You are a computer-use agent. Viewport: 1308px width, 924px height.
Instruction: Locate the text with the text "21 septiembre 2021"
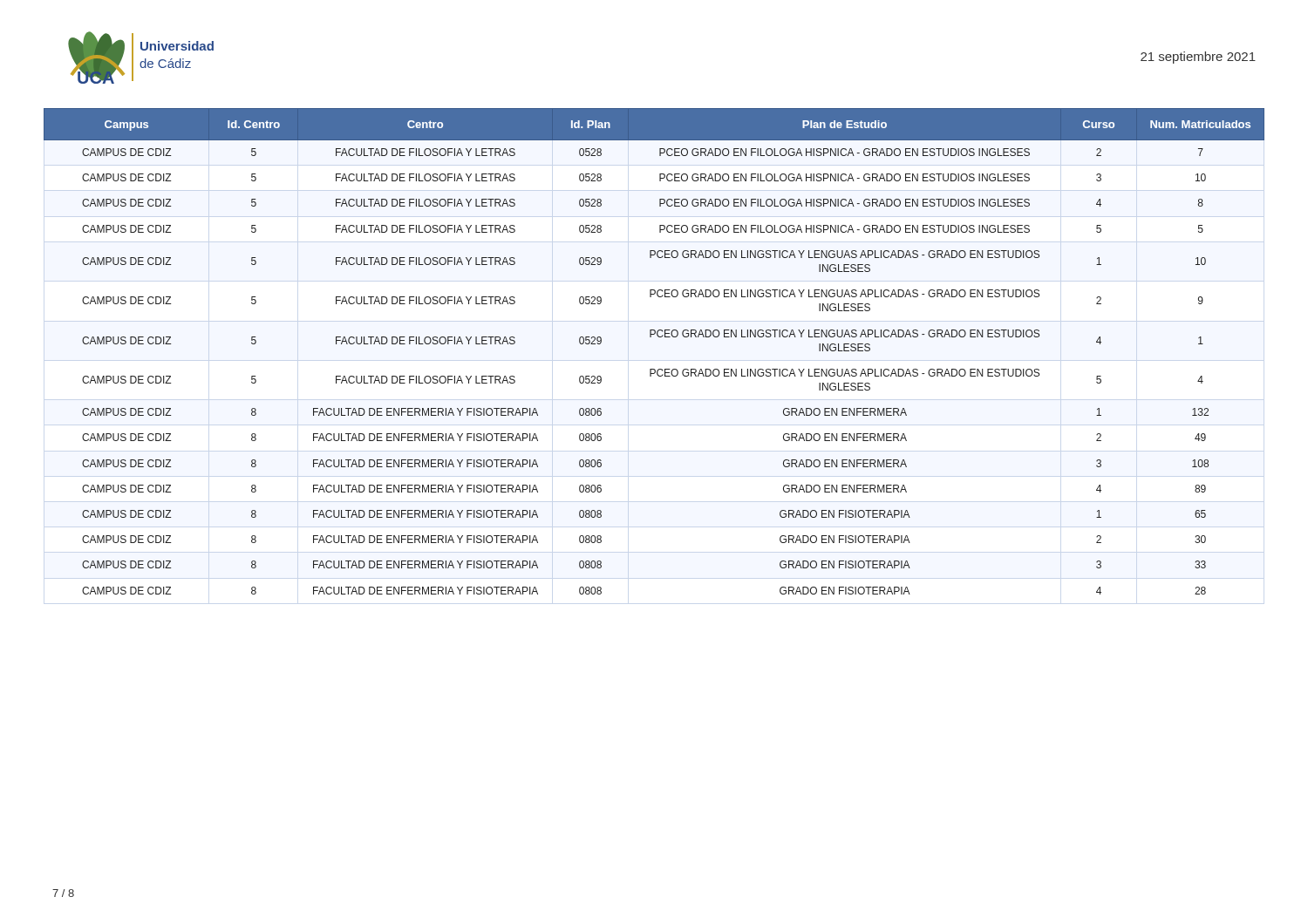click(1198, 56)
